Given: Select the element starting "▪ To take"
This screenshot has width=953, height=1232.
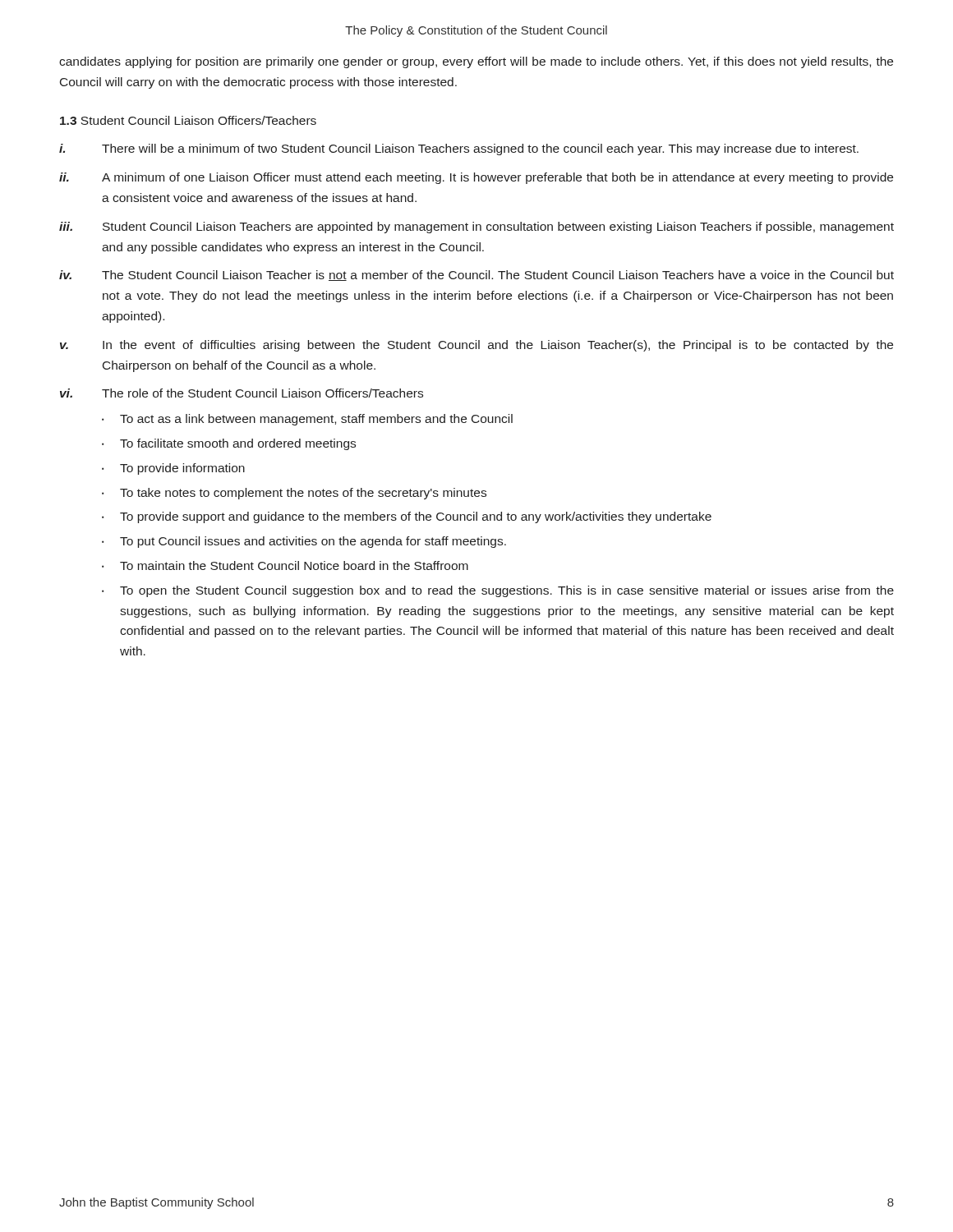Looking at the screenshot, I should coord(294,494).
